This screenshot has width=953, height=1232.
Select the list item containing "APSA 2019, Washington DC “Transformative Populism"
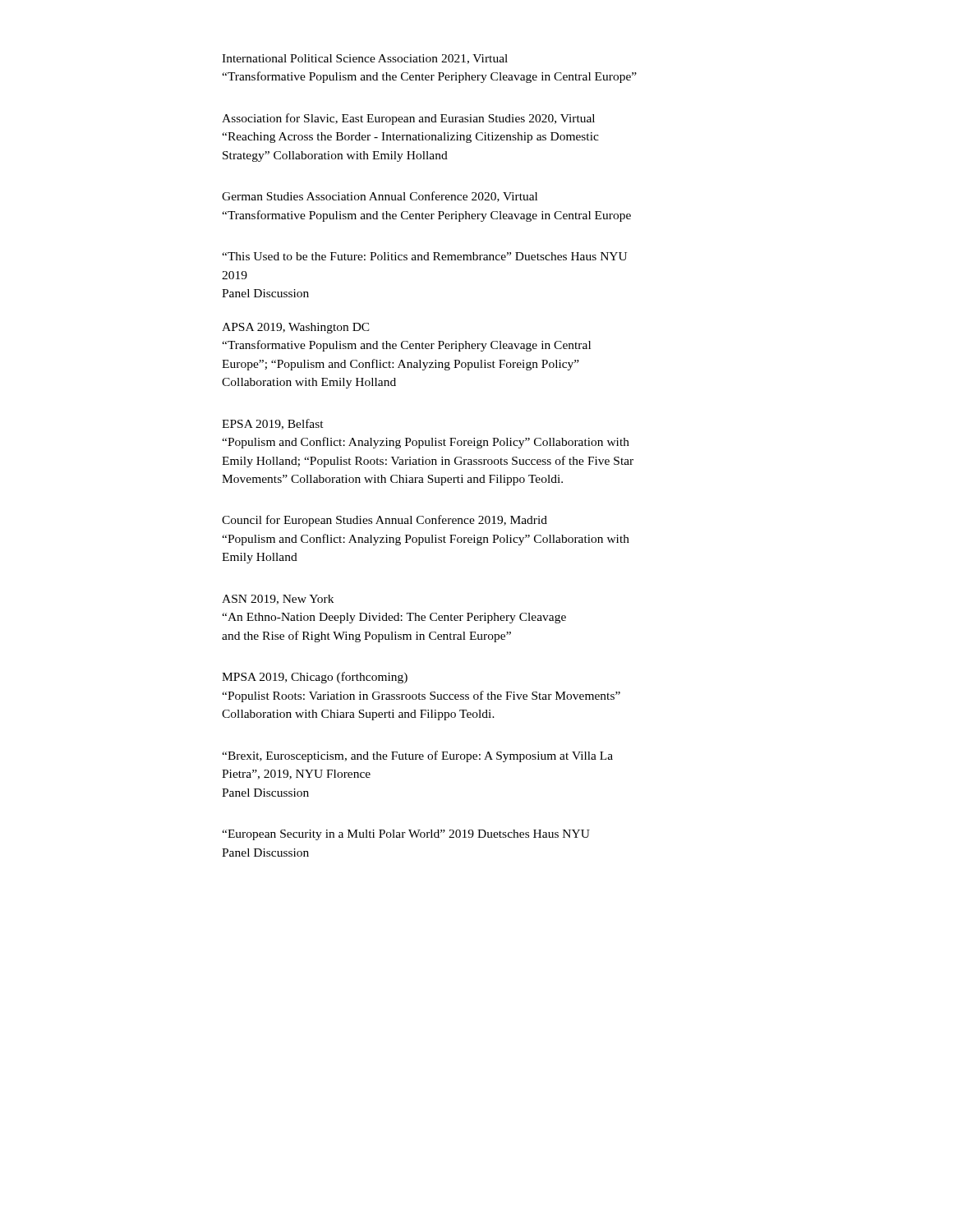[x=407, y=354]
